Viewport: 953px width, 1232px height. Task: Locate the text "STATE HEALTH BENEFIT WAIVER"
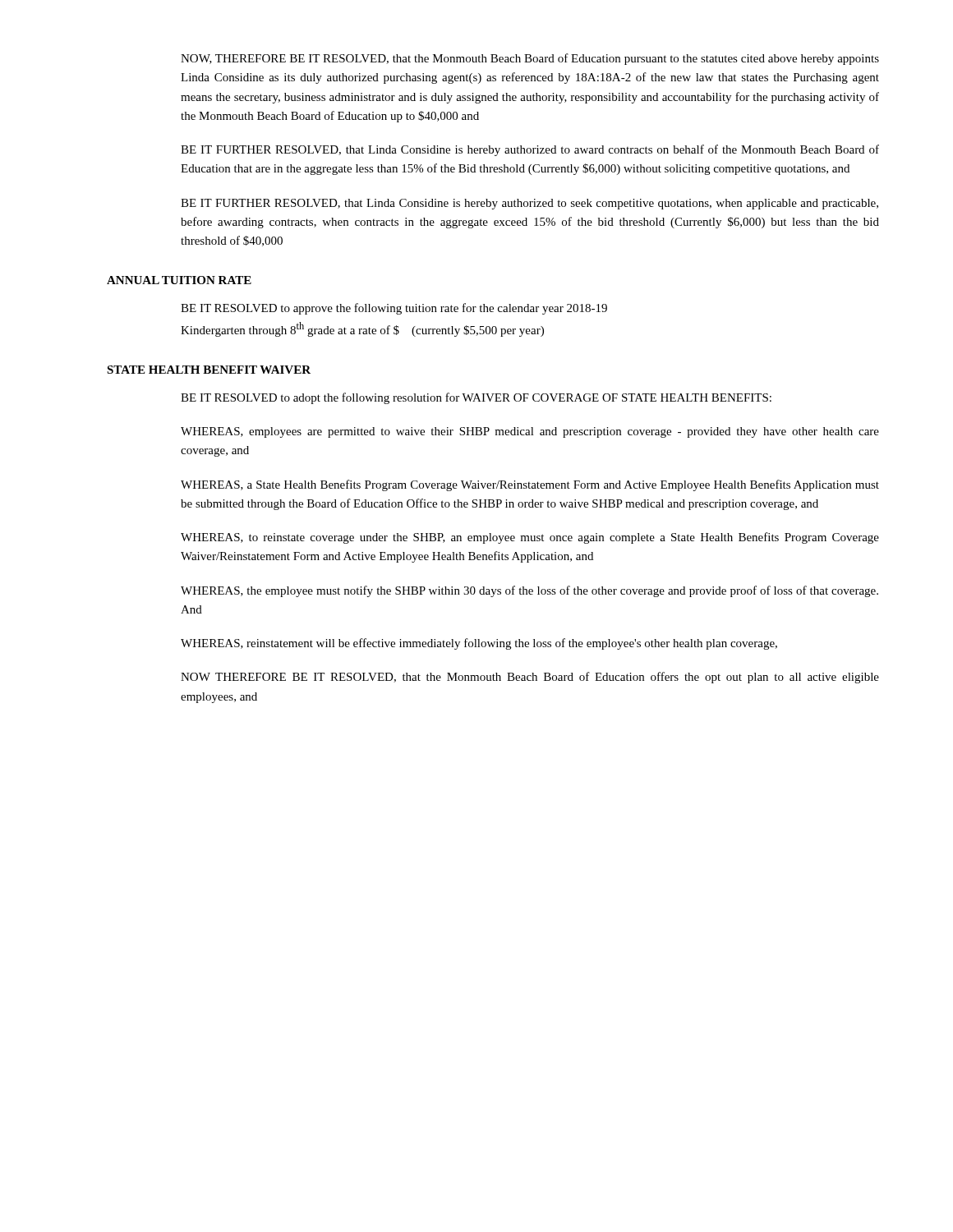pyautogui.click(x=209, y=369)
